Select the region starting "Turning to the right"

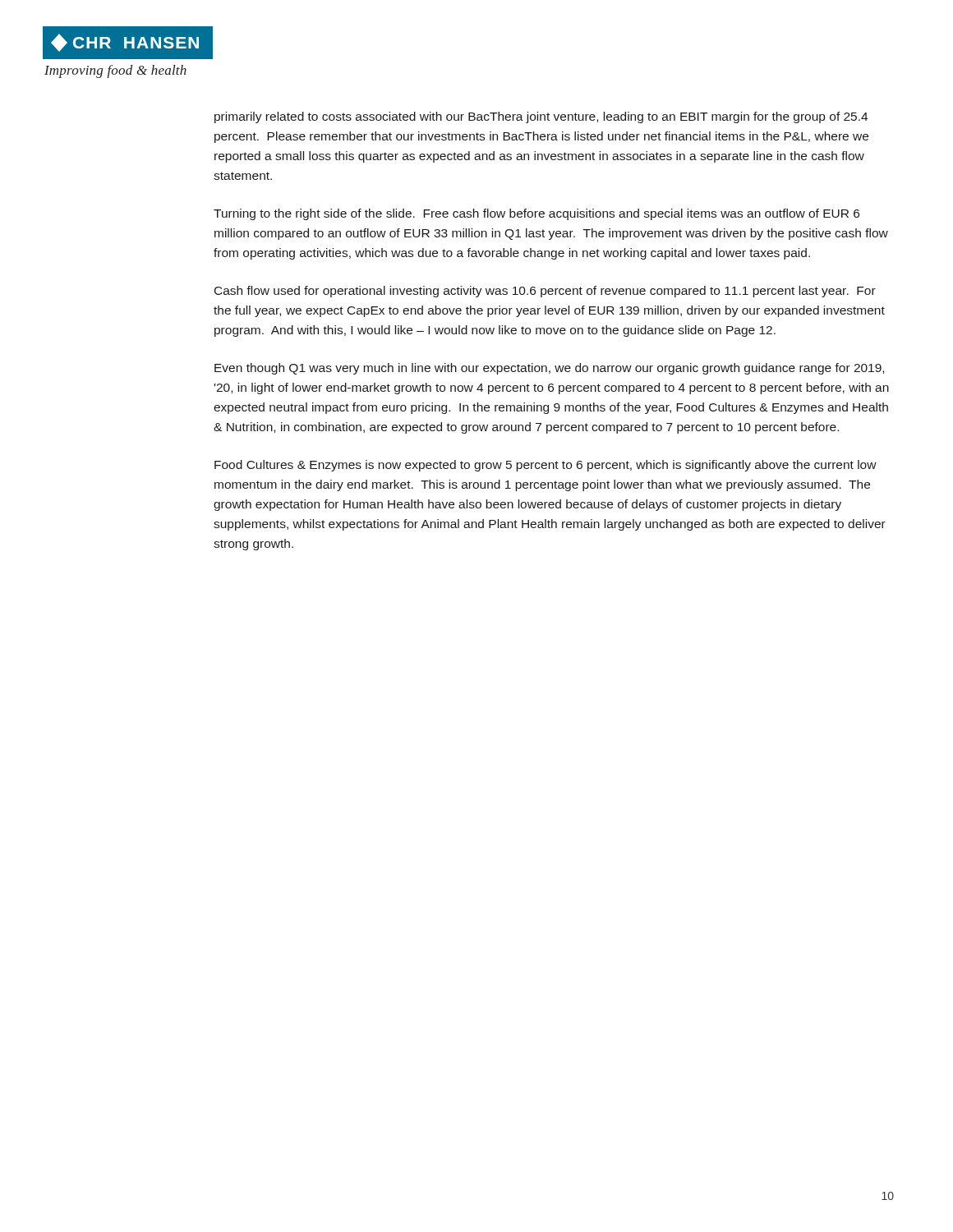pos(554,233)
